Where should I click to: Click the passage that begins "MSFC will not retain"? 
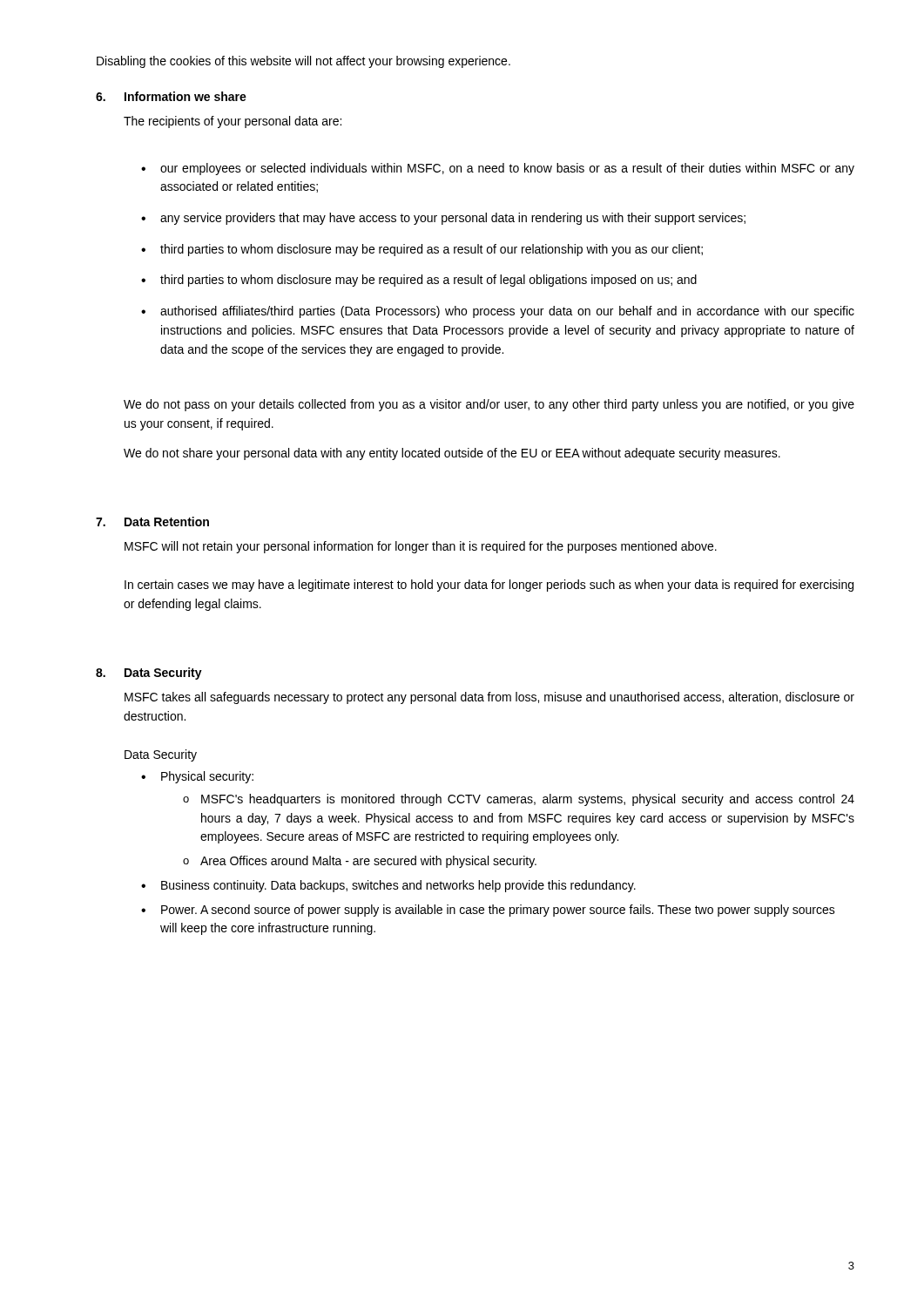(x=420, y=547)
